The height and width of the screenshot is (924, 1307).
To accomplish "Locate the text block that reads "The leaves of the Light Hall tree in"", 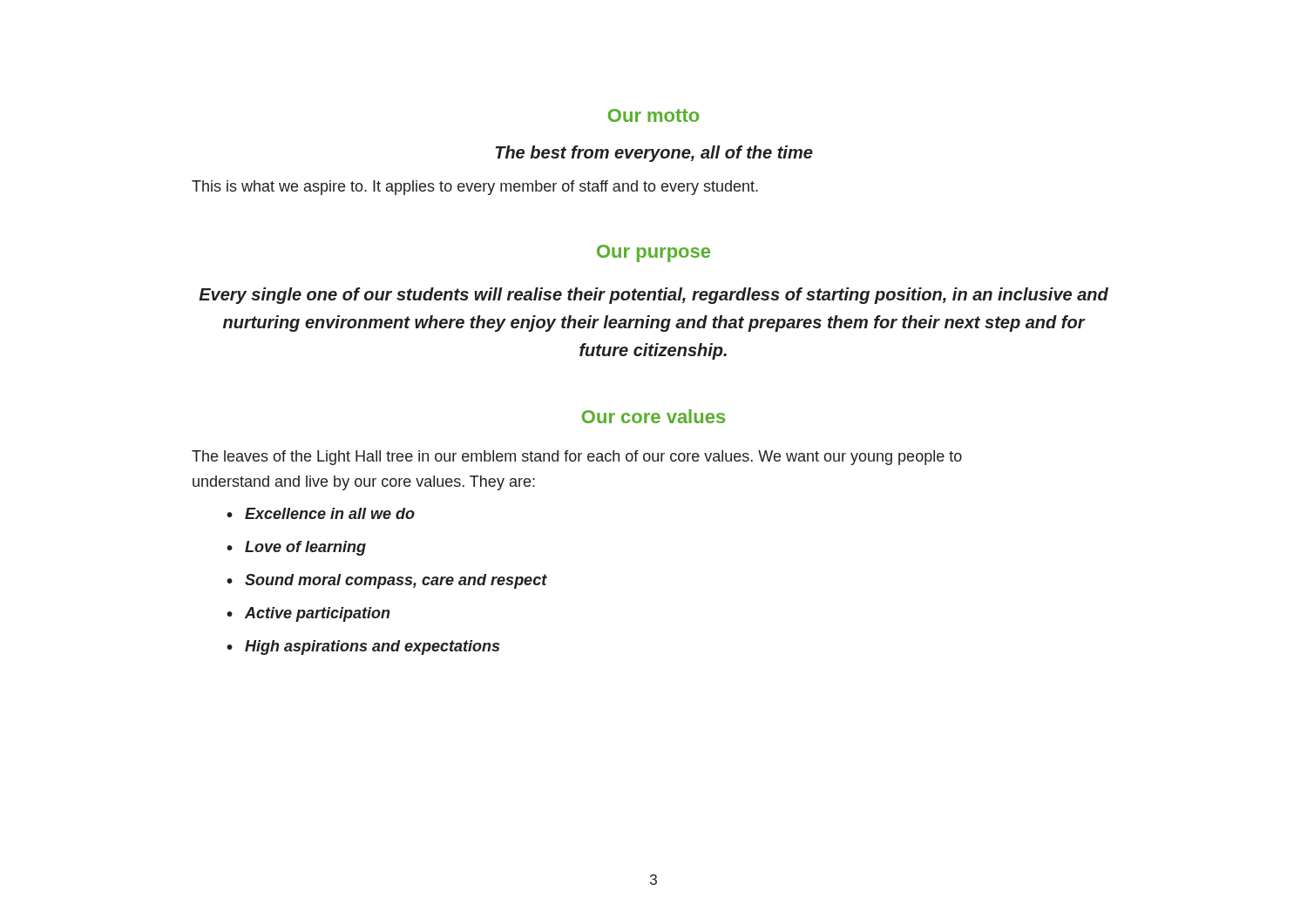I will 577,469.
